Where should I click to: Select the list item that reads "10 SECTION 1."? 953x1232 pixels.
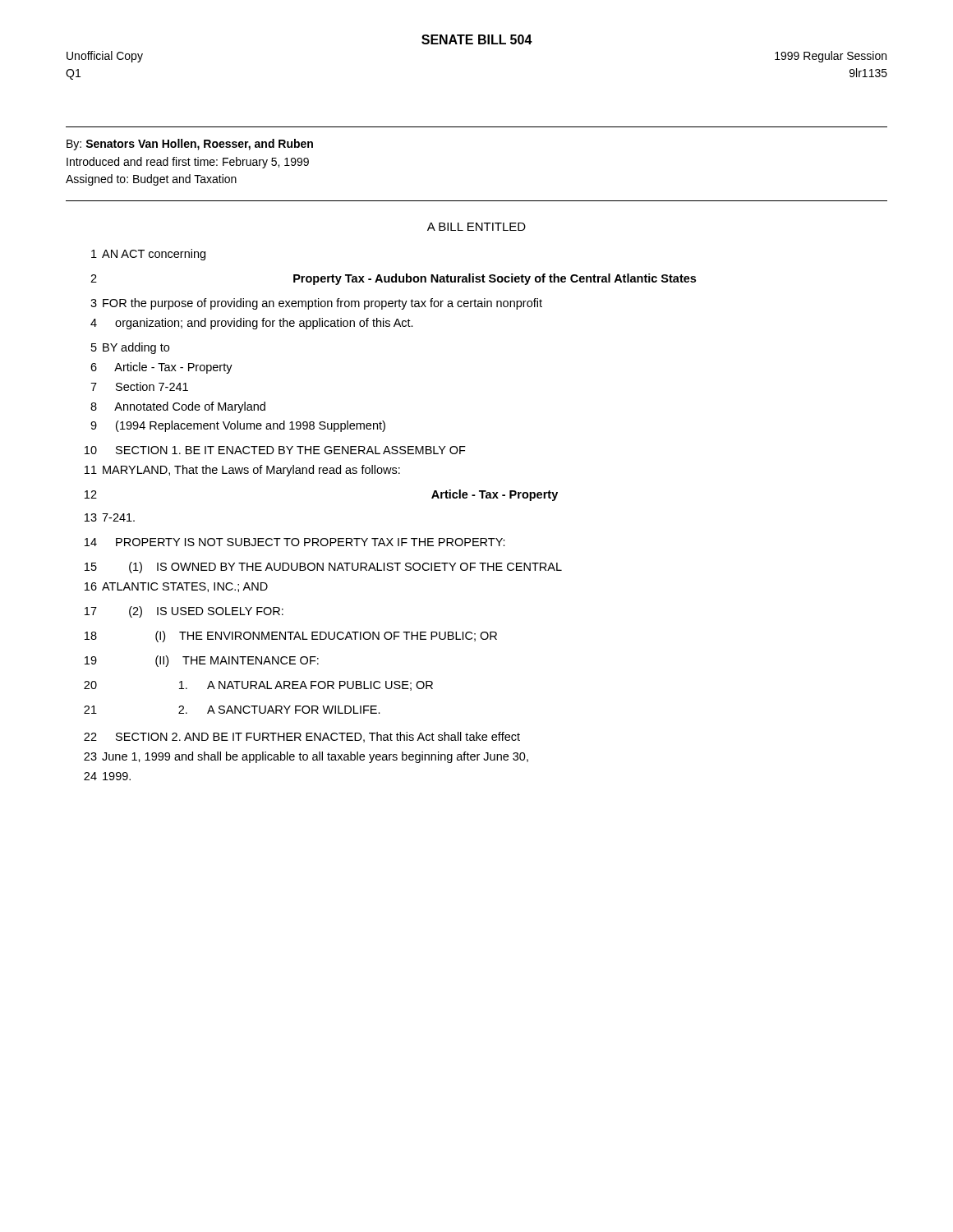[476, 451]
